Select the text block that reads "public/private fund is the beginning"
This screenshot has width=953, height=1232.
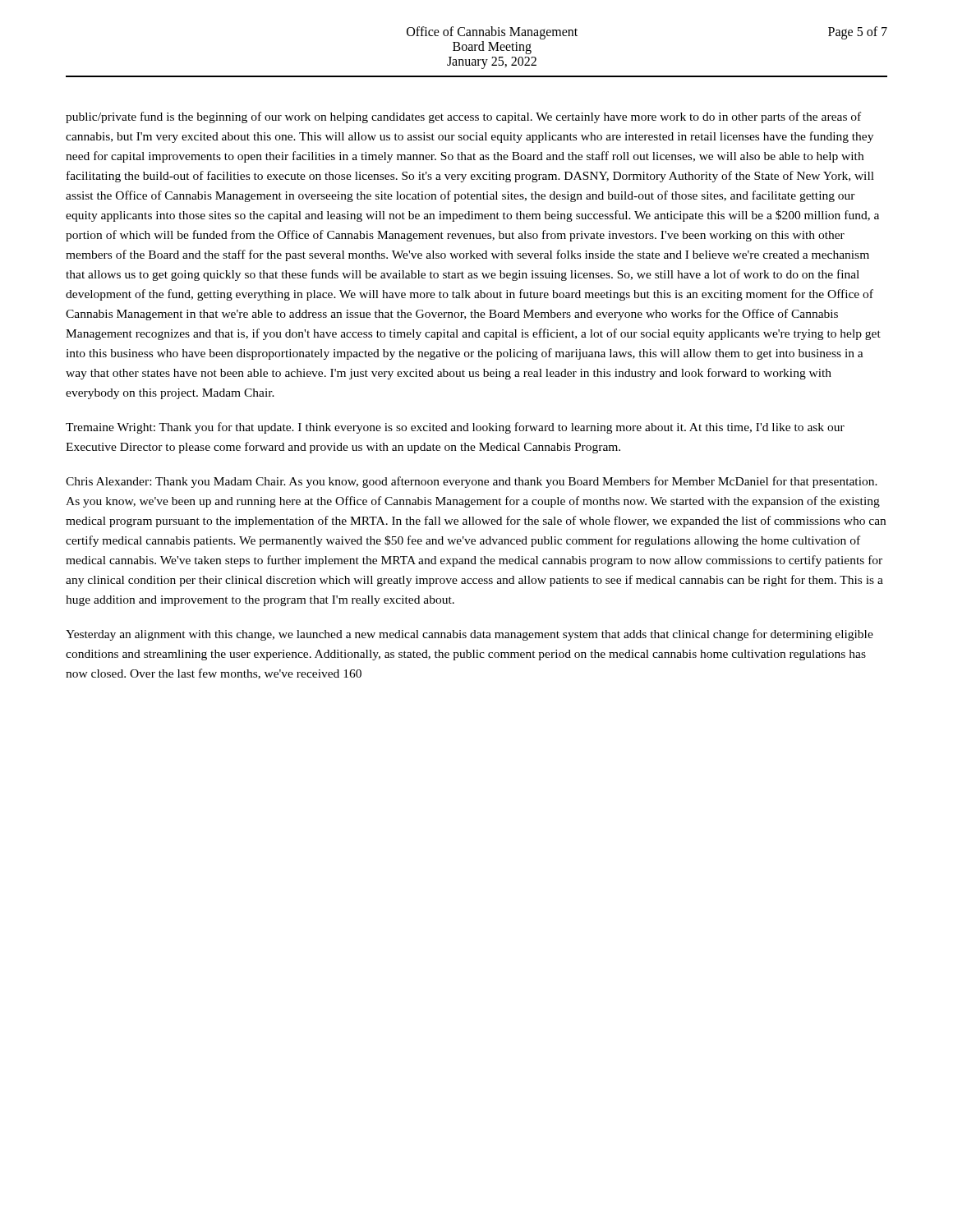pyautogui.click(x=473, y=254)
